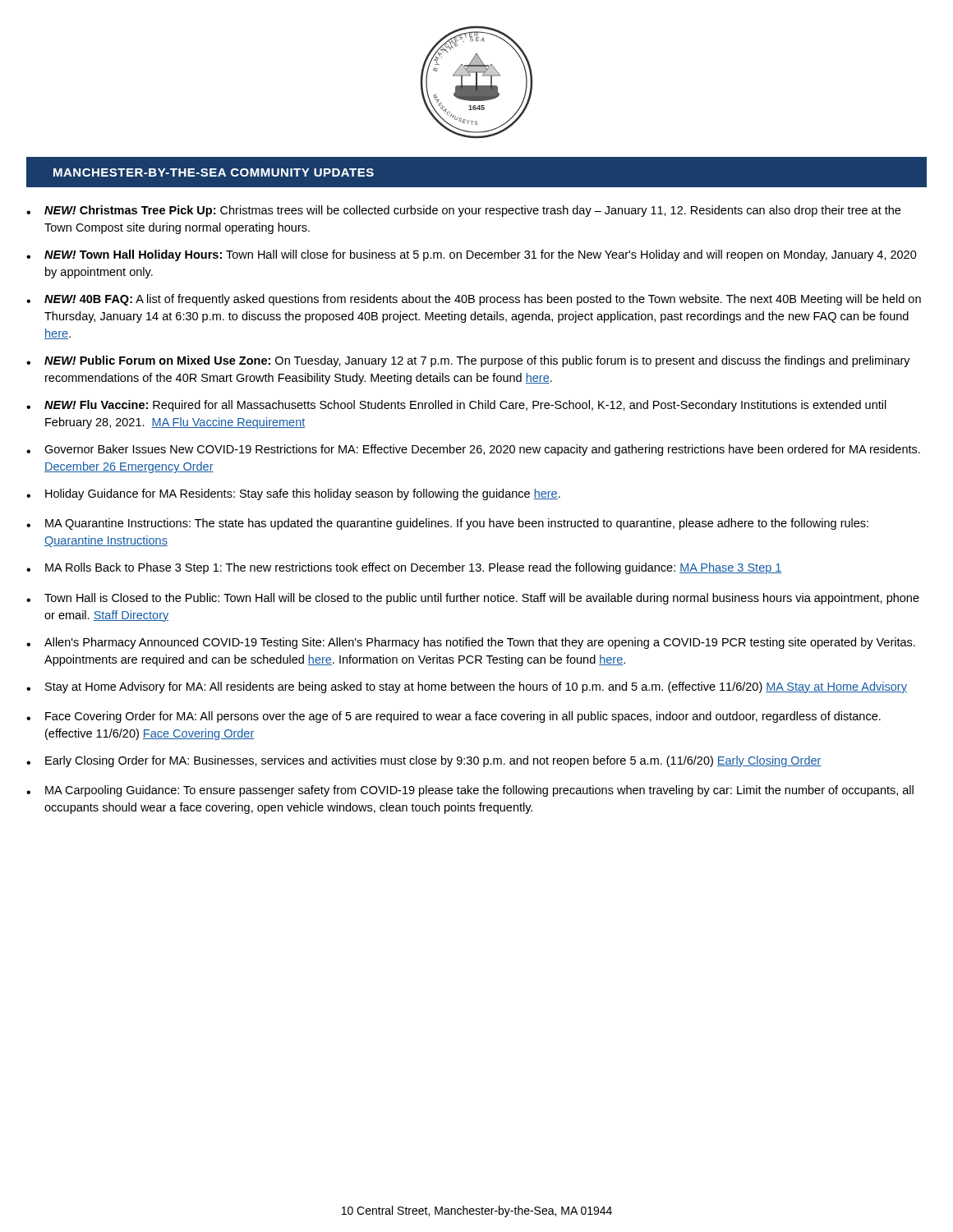Click on the section header that reads "MANCHESTER-BY-THE-SEA COMMUNITY UPDATES"
The image size is (953, 1232).
pos(214,172)
